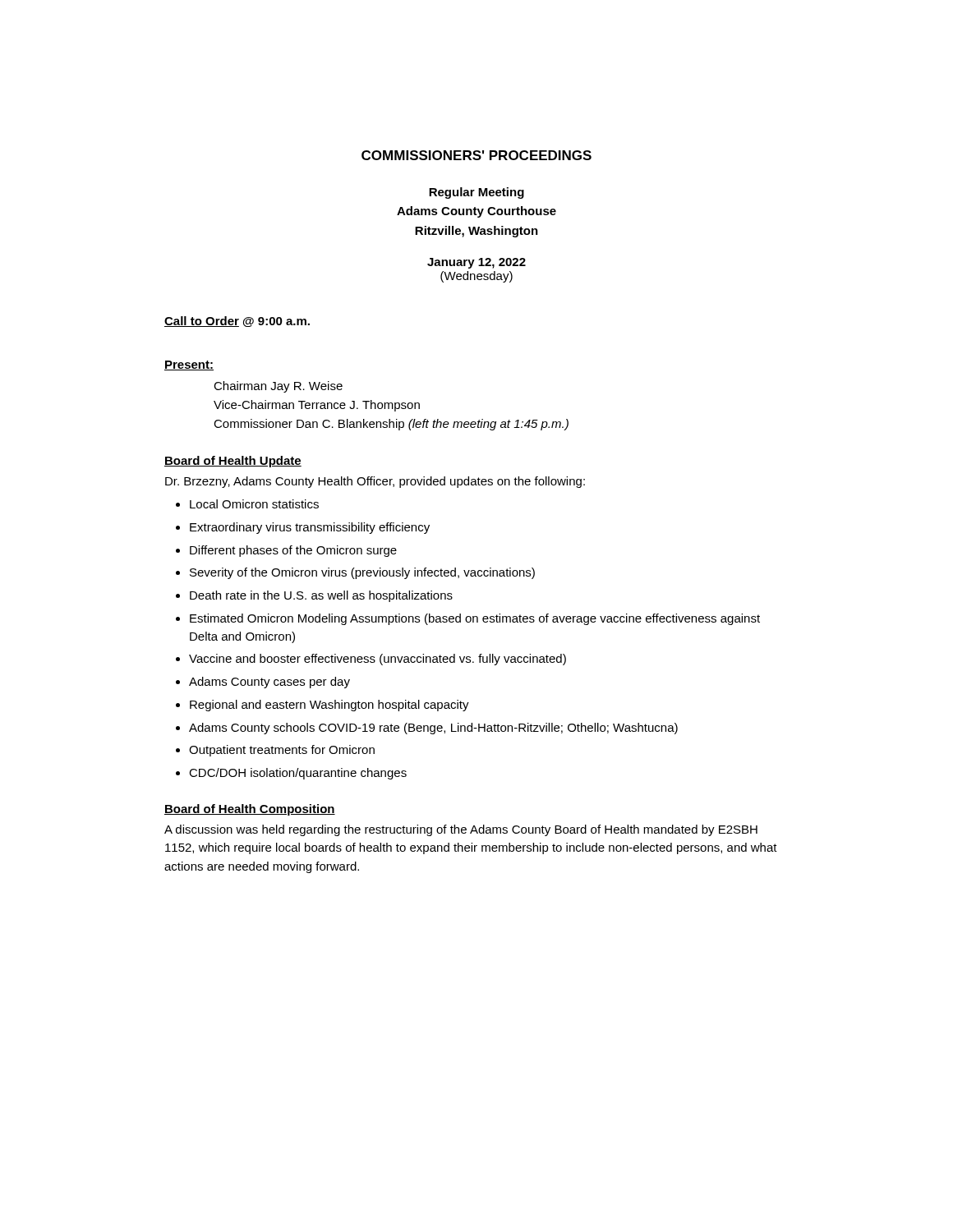Locate the list item with the text "Severity of the Omicron virus (previously infected,"
This screenshot has height=1232, width=953.
coord(476,573)
